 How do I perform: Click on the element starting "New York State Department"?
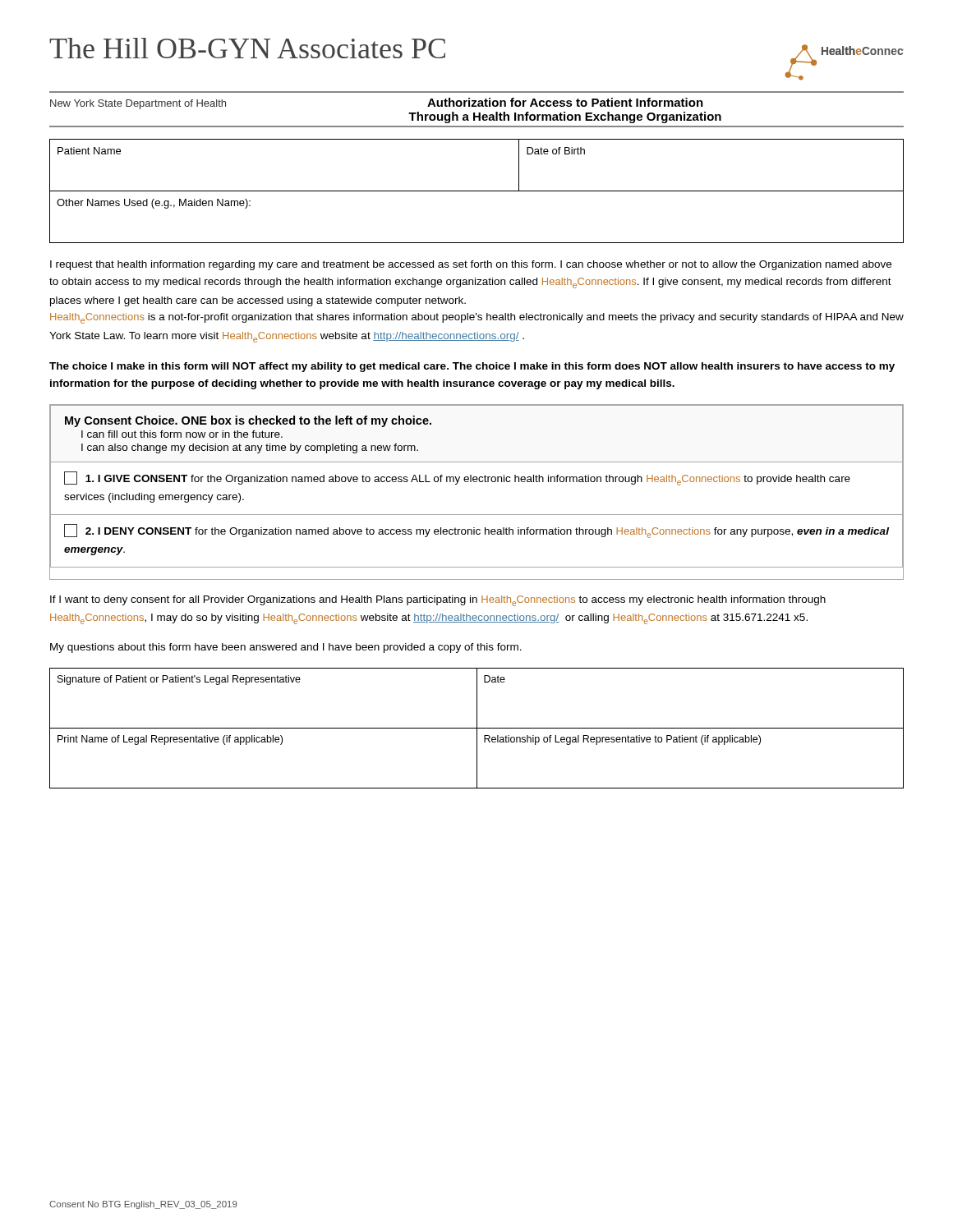pyautogui.click(x=138, y=103)
